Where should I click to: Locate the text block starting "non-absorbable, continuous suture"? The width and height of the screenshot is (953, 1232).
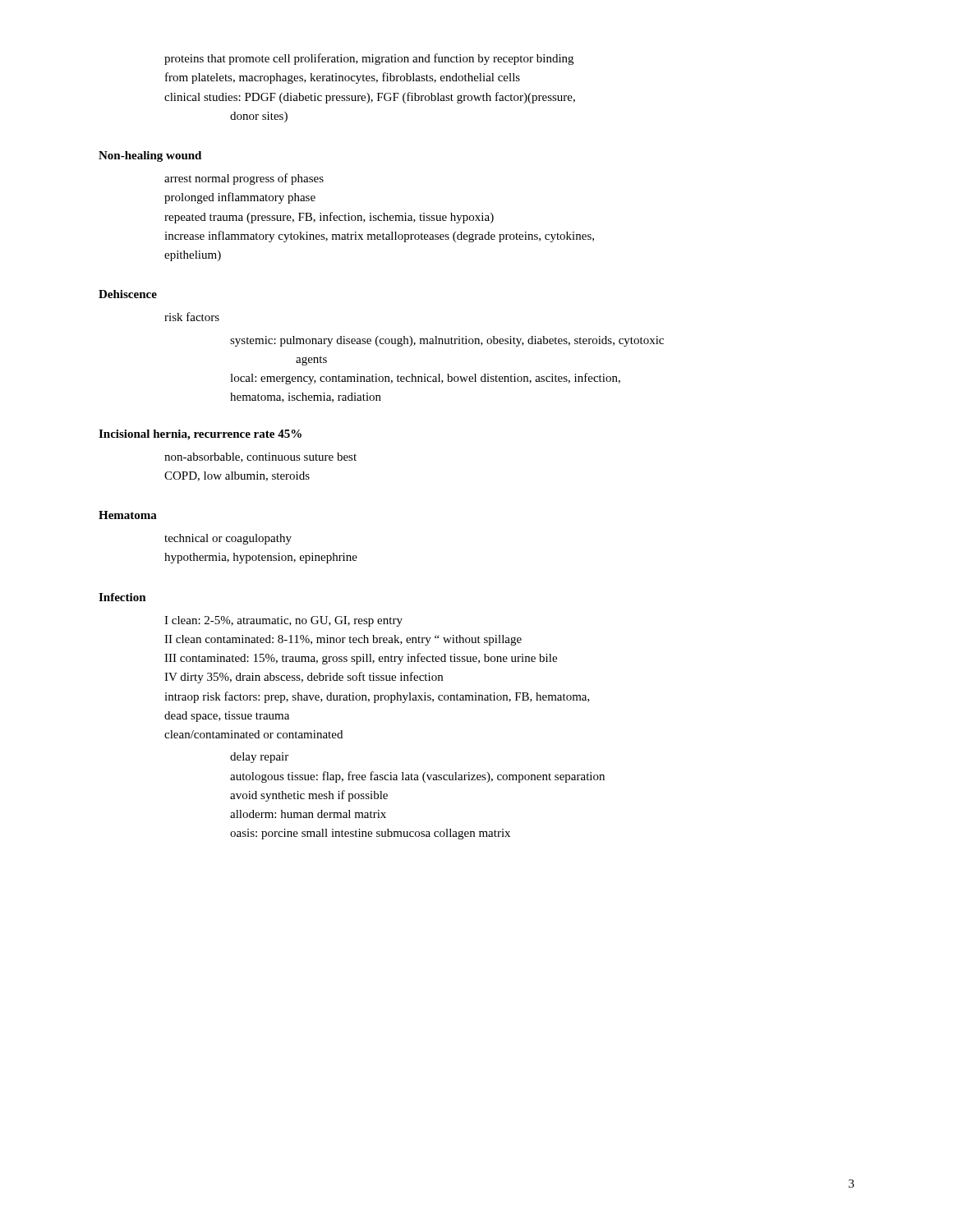coord(260,466)
